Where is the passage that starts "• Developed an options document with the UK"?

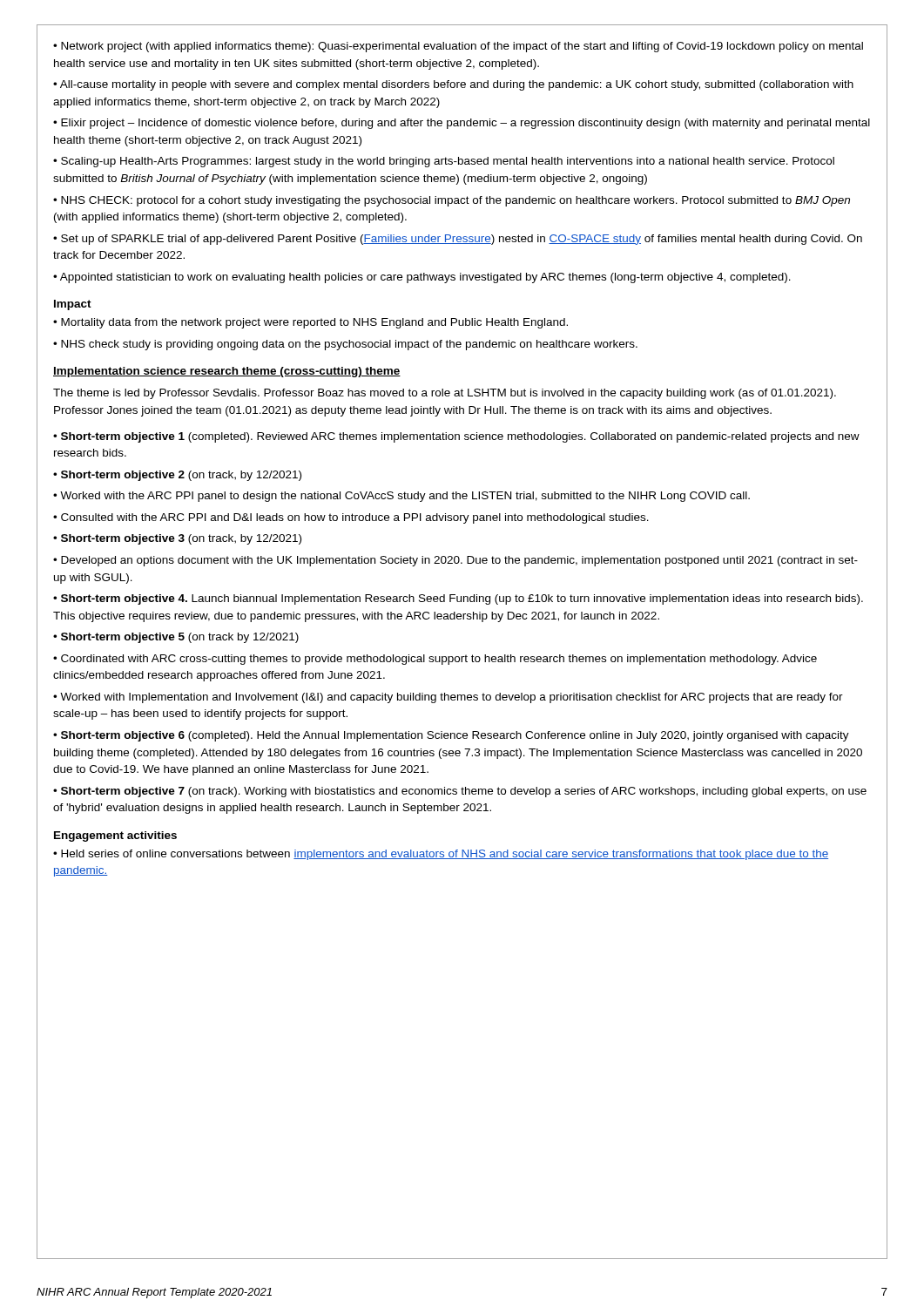pyautogui.click(x=455, y=568)
